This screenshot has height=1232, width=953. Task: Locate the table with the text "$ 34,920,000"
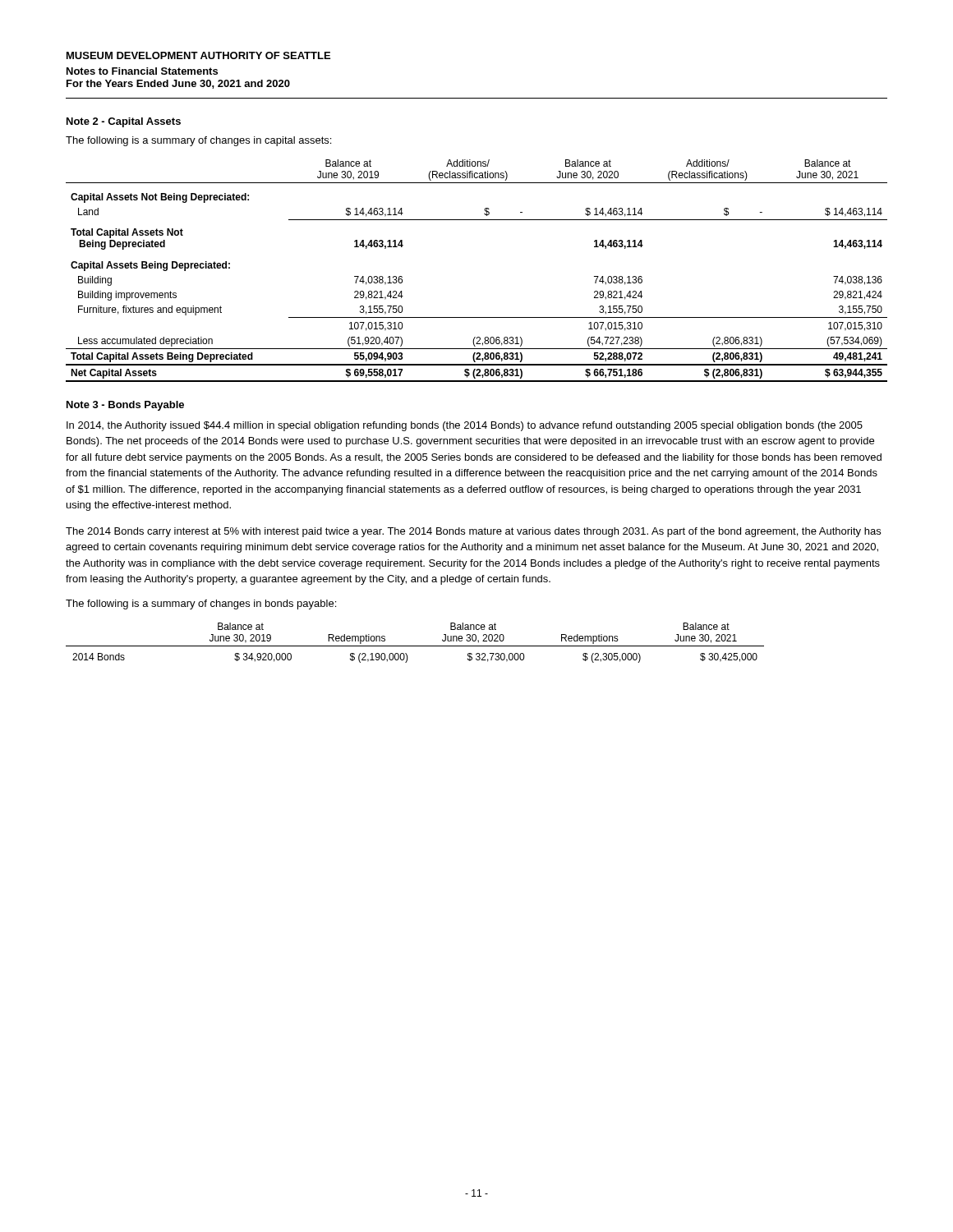pyautogui.click(x=476, y=642)
